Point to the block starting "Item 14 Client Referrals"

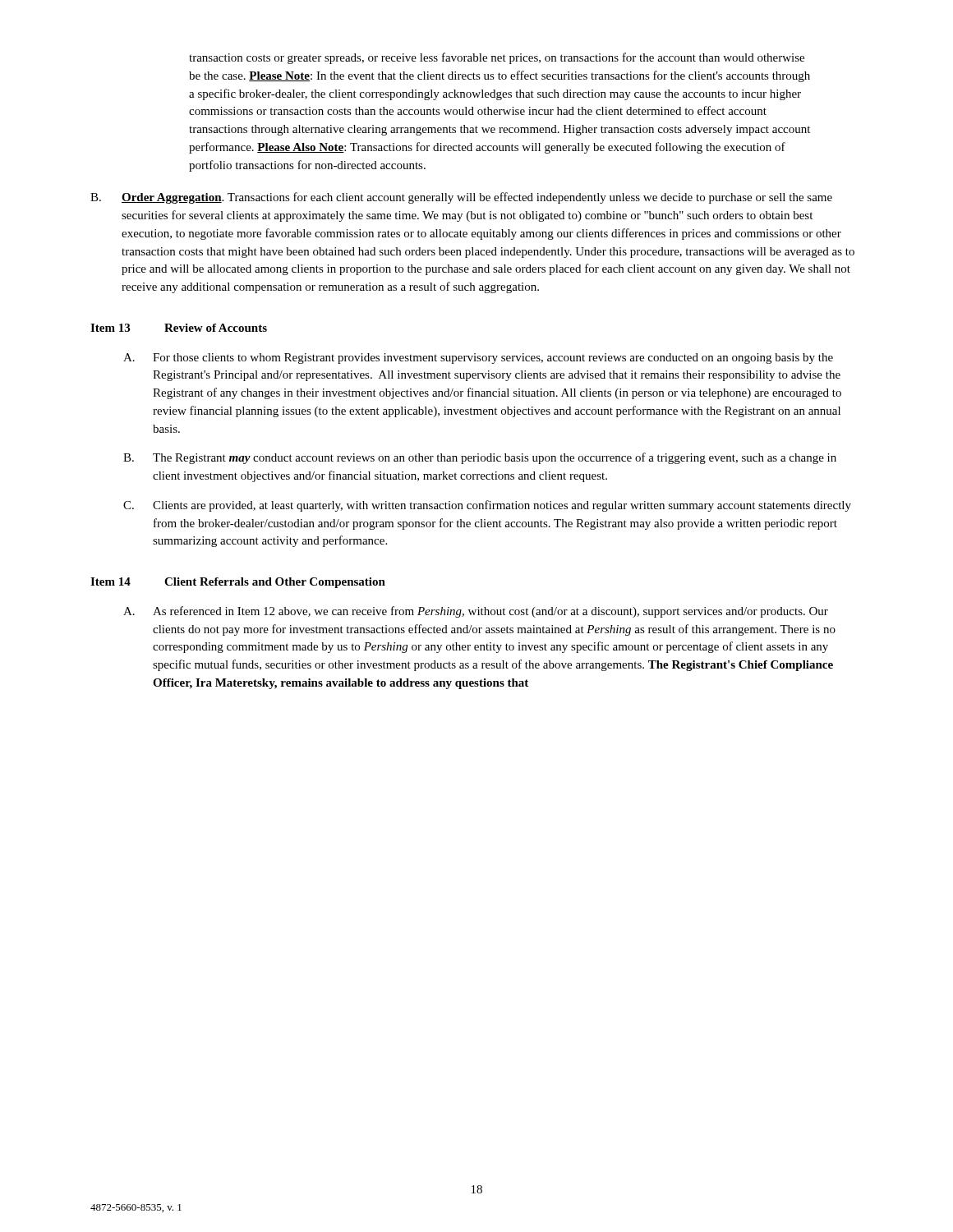[x=238, y=582]
